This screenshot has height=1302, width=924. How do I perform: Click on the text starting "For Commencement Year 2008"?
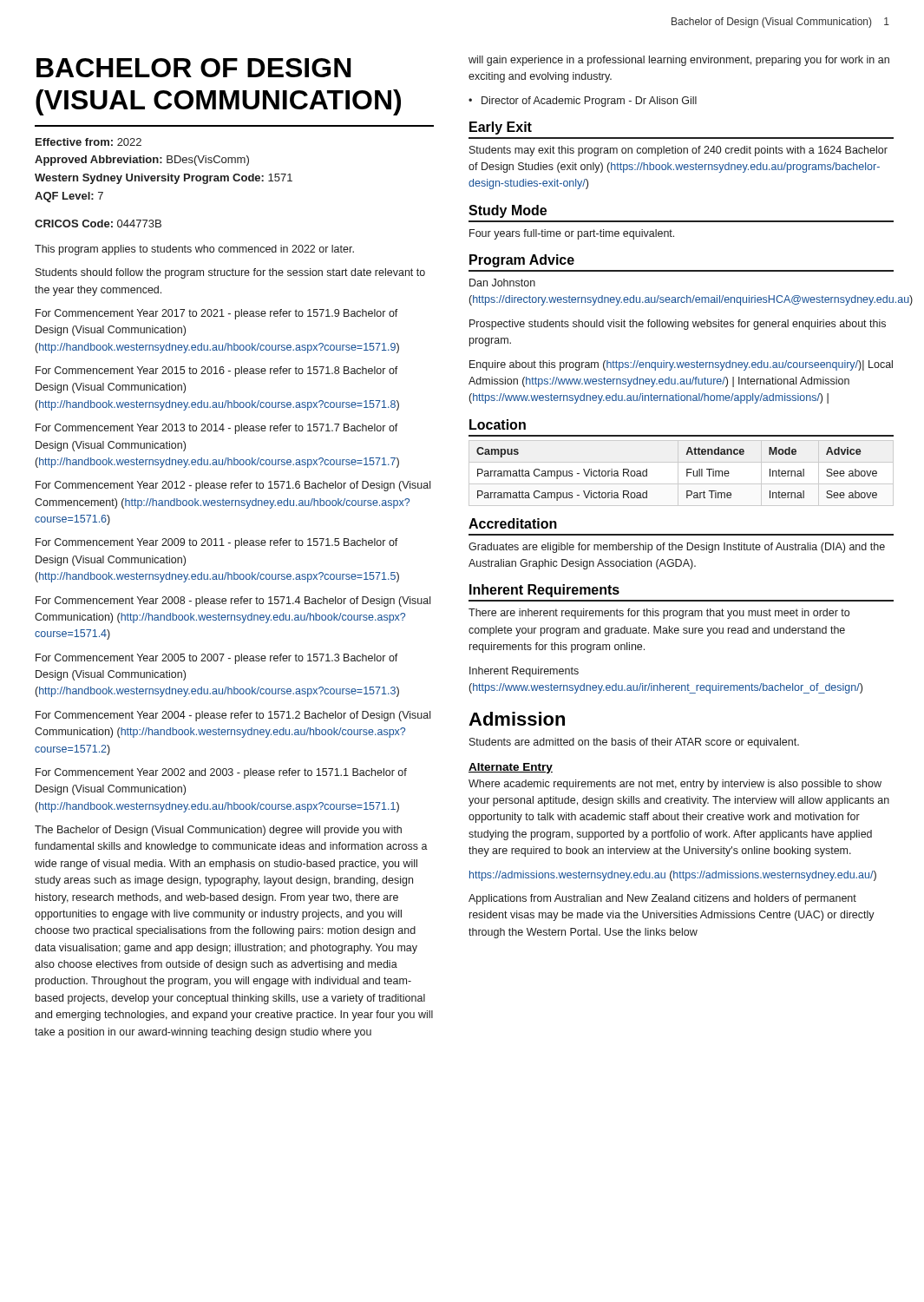(x=233, y=617)
